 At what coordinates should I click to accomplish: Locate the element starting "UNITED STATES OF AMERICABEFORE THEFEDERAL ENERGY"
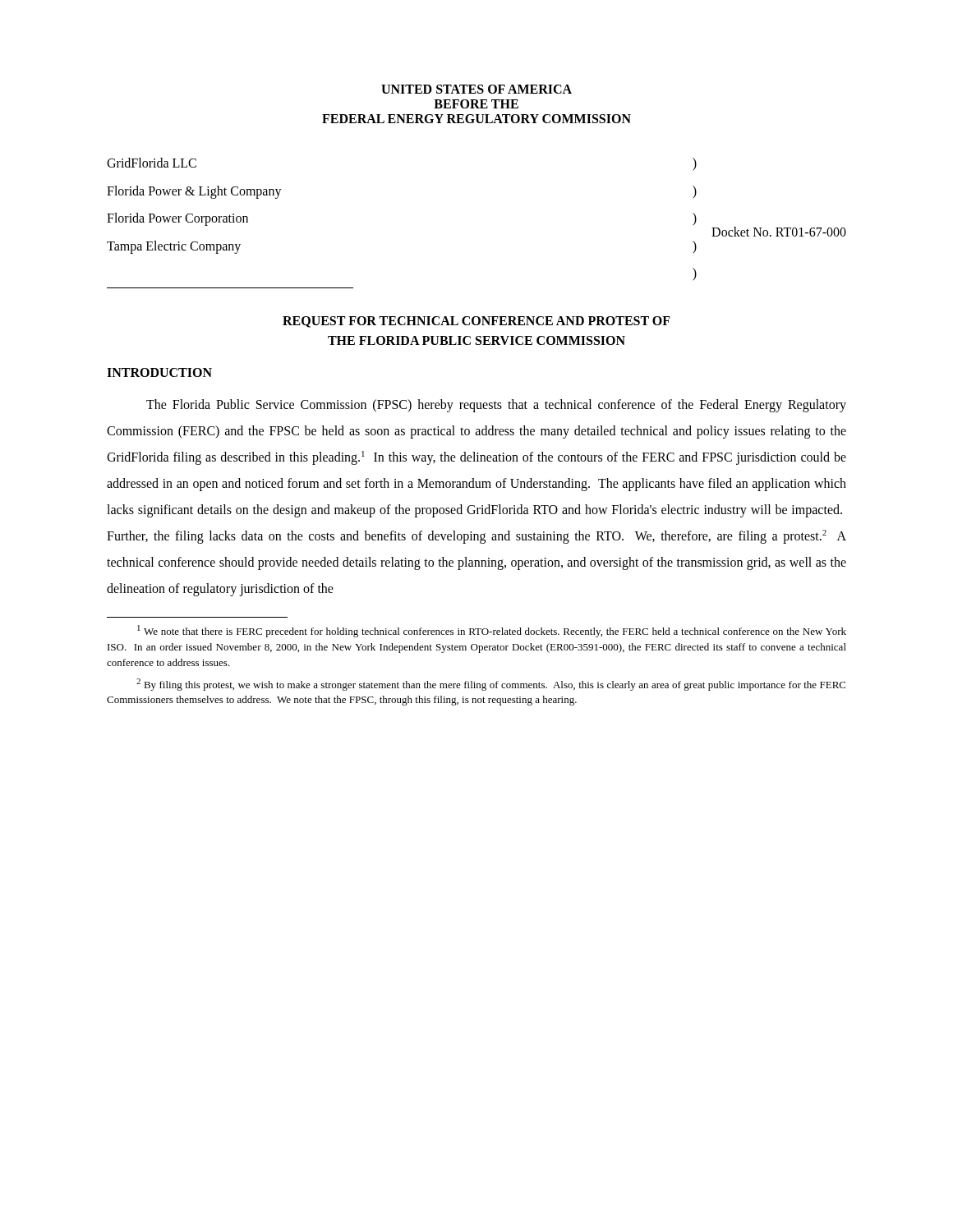point(476,104)
